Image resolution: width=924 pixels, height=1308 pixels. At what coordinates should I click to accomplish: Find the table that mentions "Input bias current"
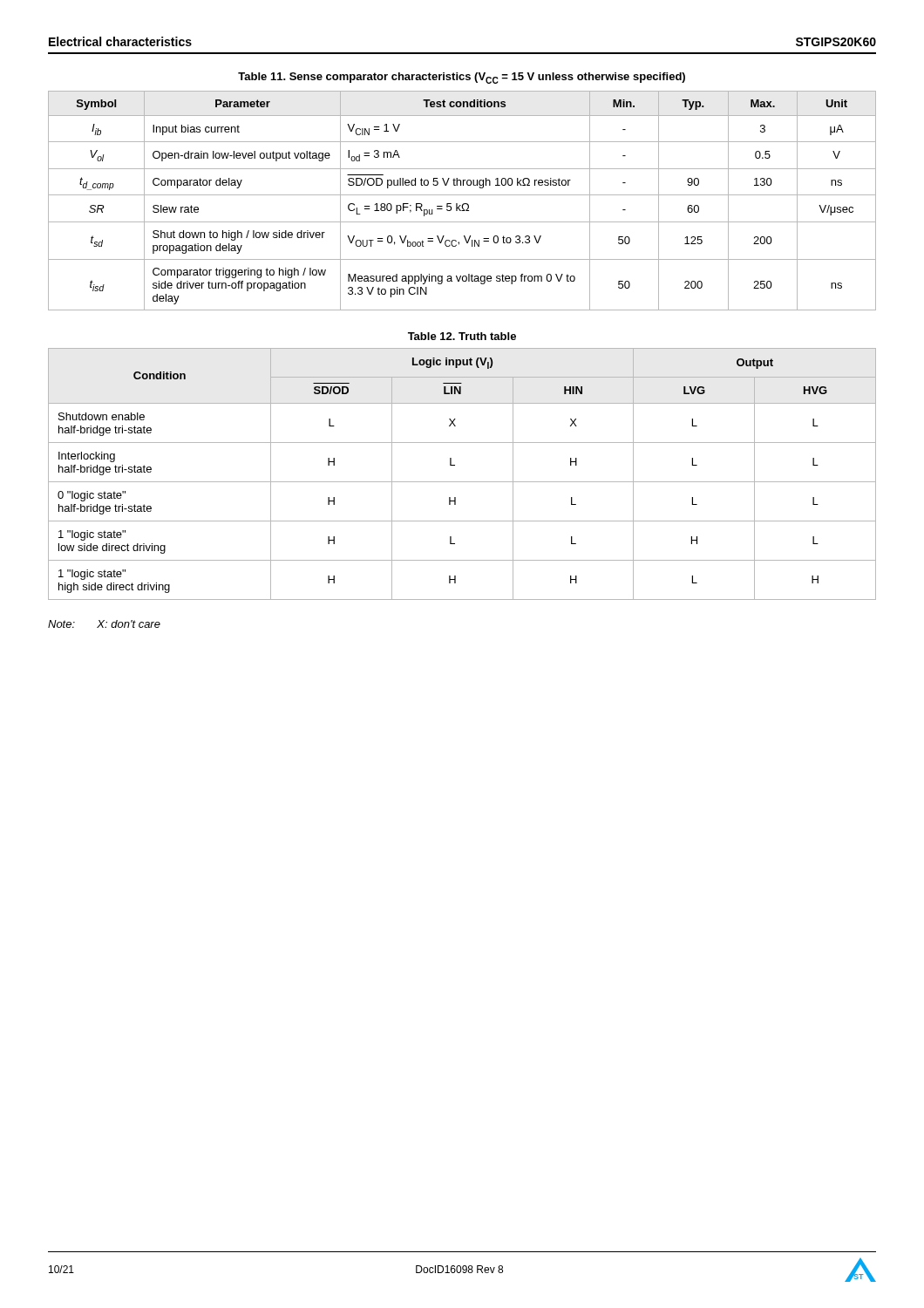[462, 200]
